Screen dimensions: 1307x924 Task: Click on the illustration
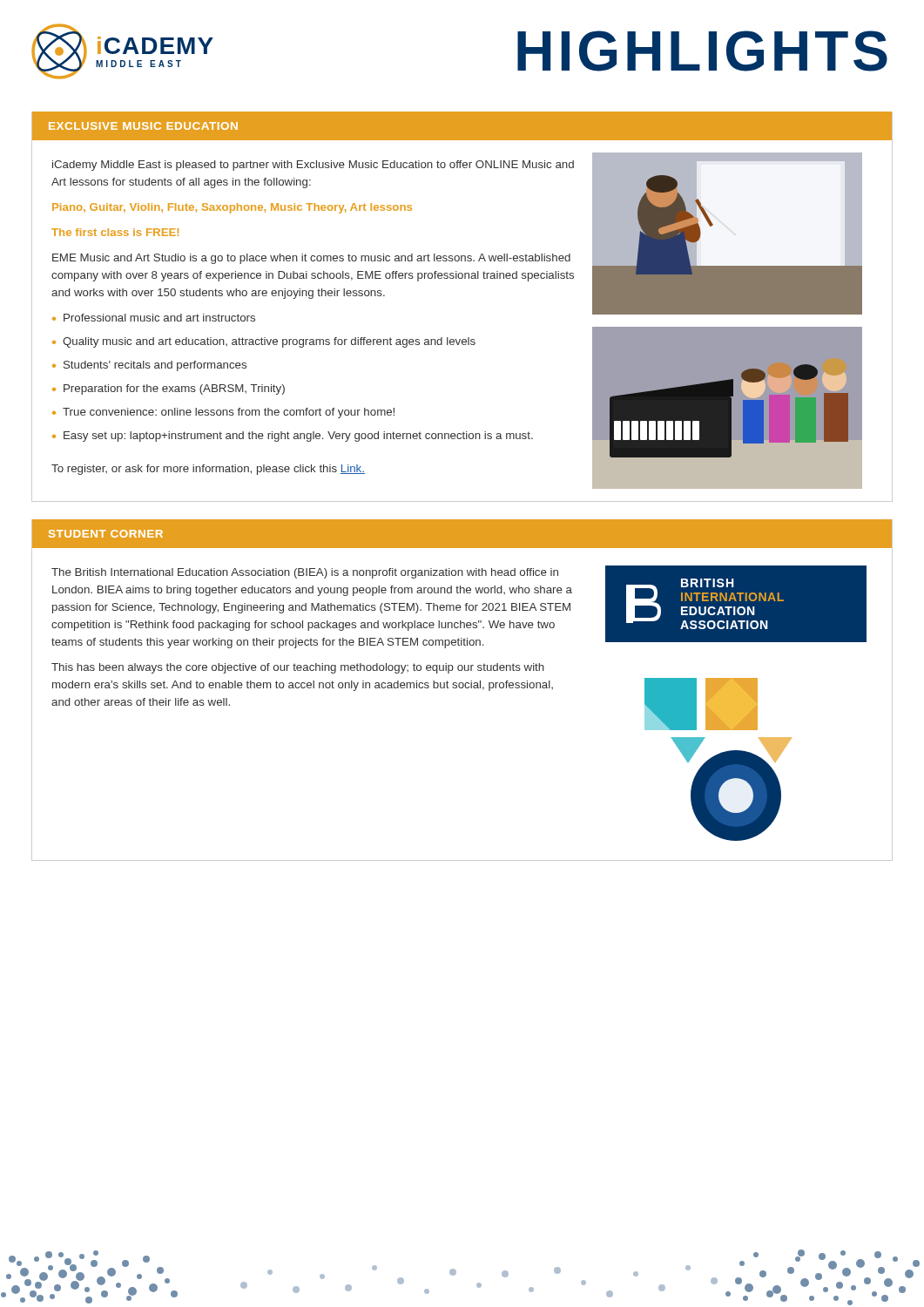click(x=736, y=752)
